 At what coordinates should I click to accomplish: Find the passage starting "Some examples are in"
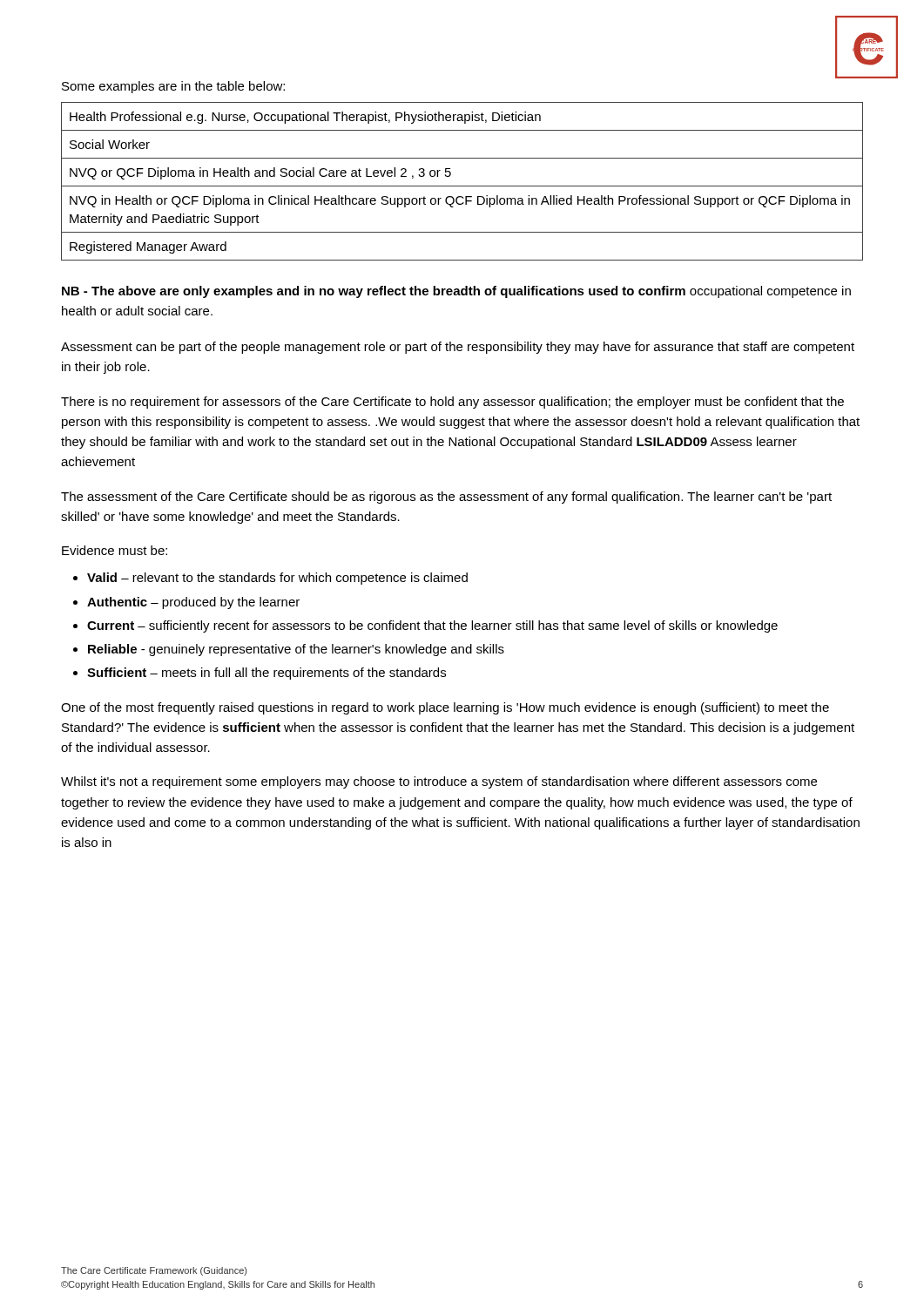(x=174, y=86)
